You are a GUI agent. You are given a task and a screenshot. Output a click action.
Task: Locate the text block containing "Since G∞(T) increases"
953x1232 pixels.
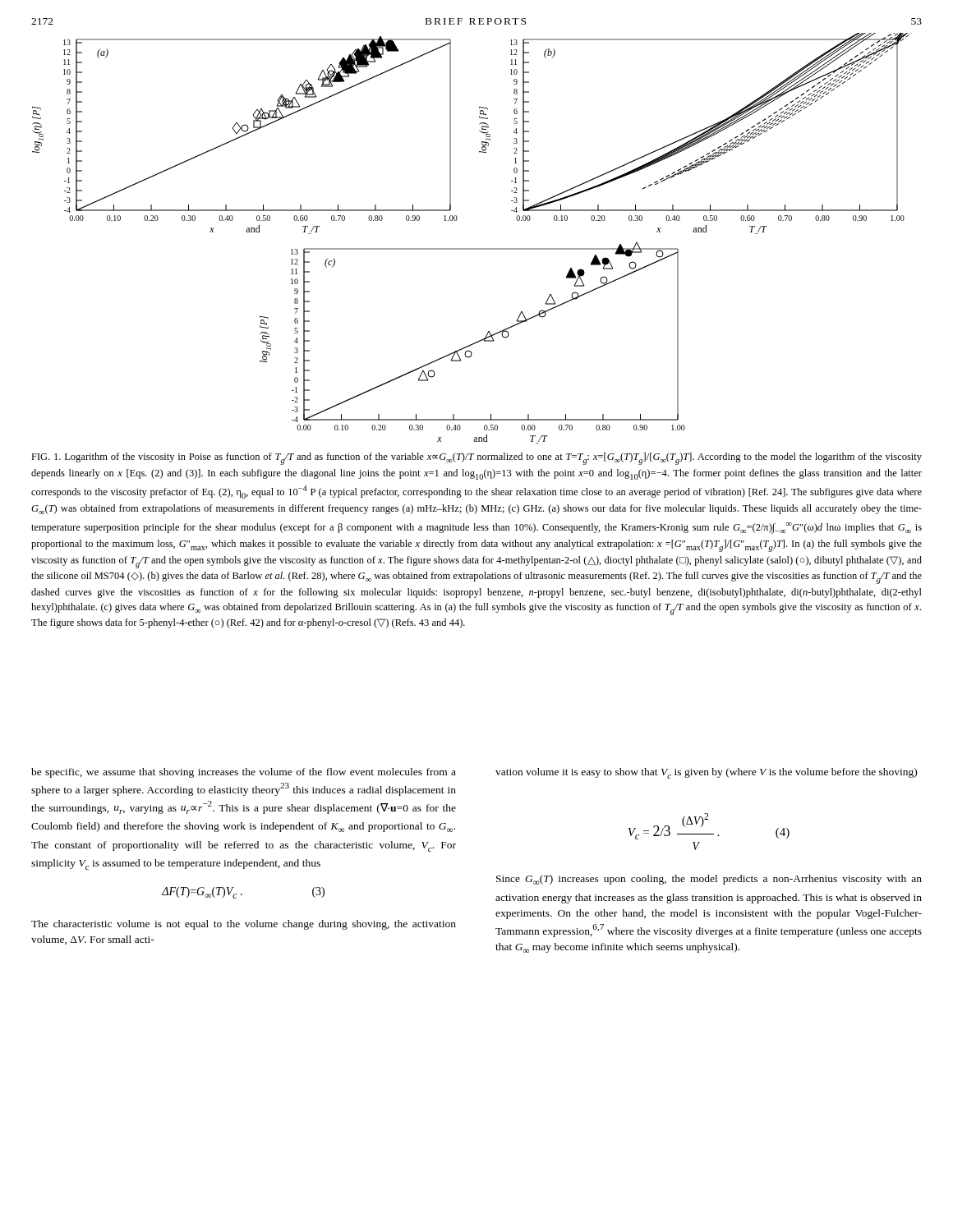pyautogui.click(x=709, y=913)
